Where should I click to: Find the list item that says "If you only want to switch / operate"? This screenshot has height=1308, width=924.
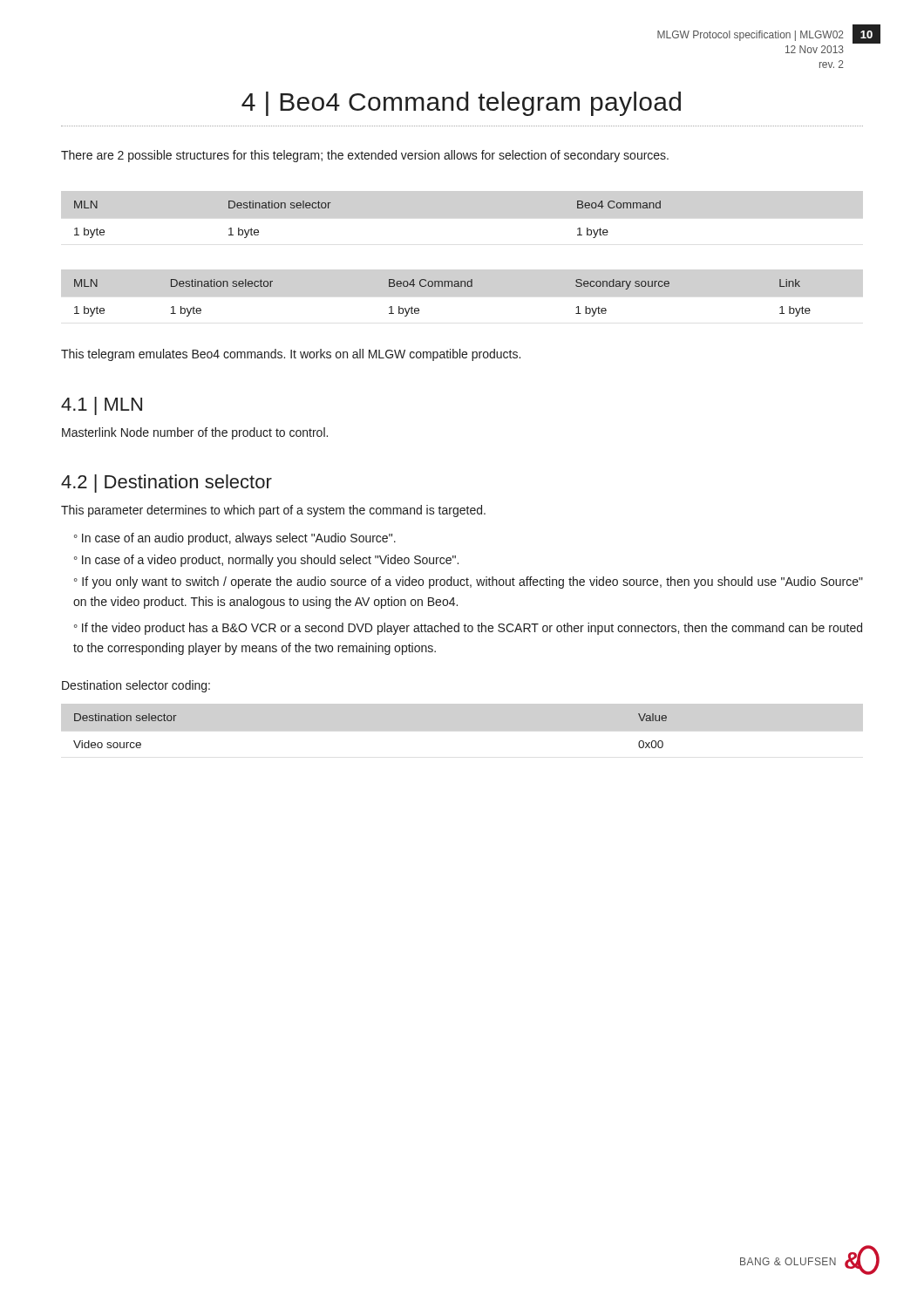point(468,592)
